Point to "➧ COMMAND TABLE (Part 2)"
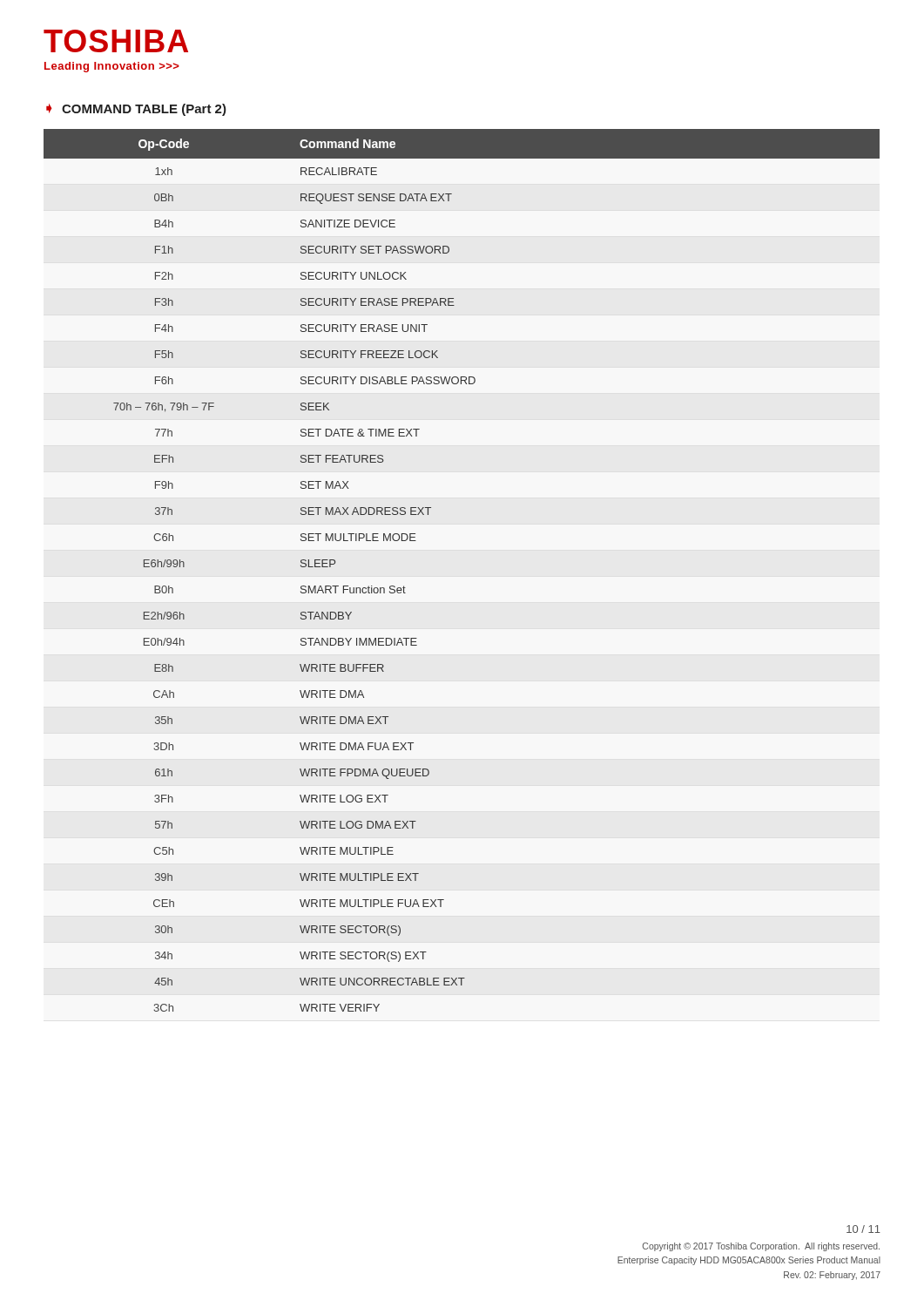Screen dimensions: 1307x924 [135, 108]
